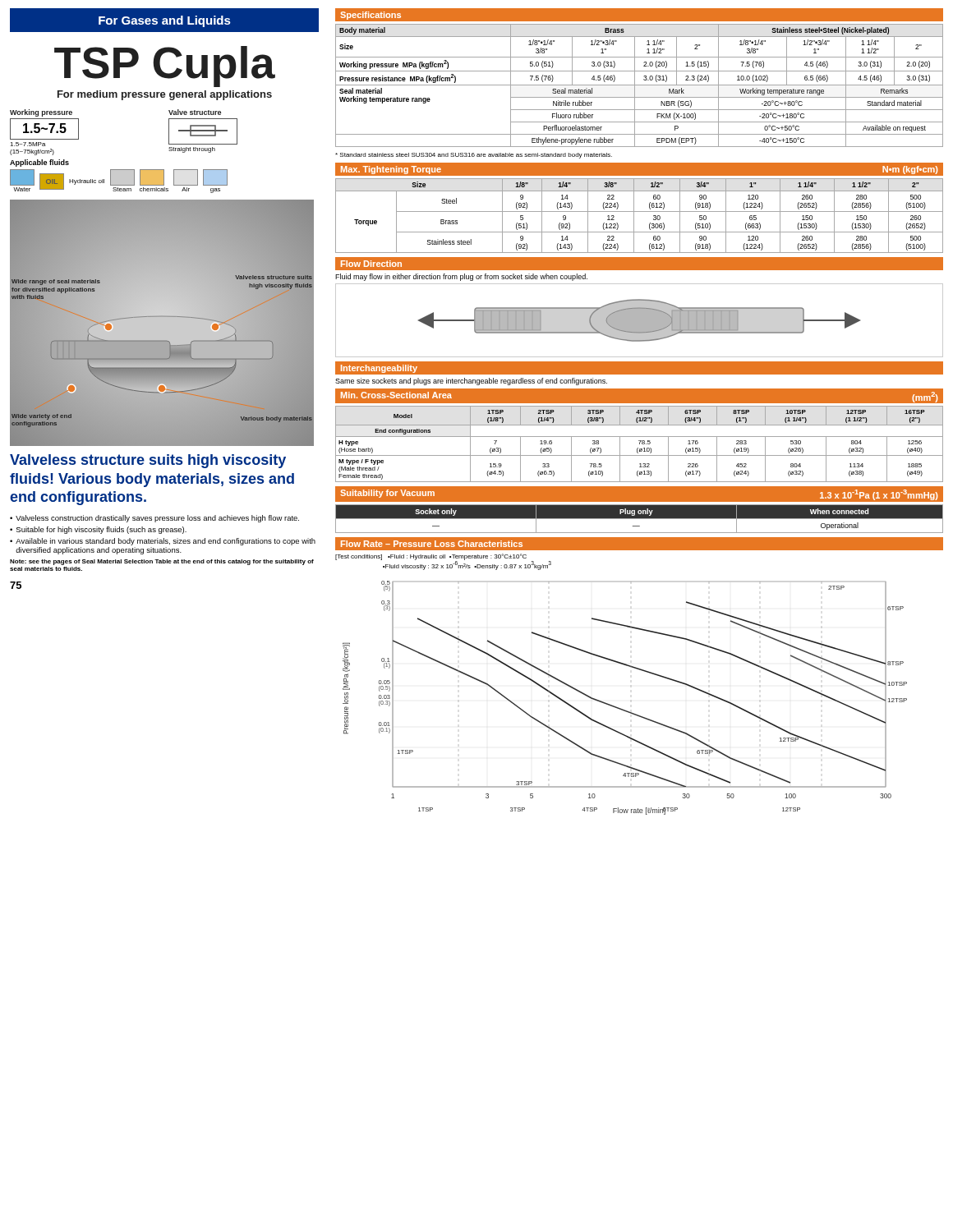This screenshot has height=1232, width=953.
Task: Click the passage that begins "Fluid may flow in either"
Action: point(462,277)
